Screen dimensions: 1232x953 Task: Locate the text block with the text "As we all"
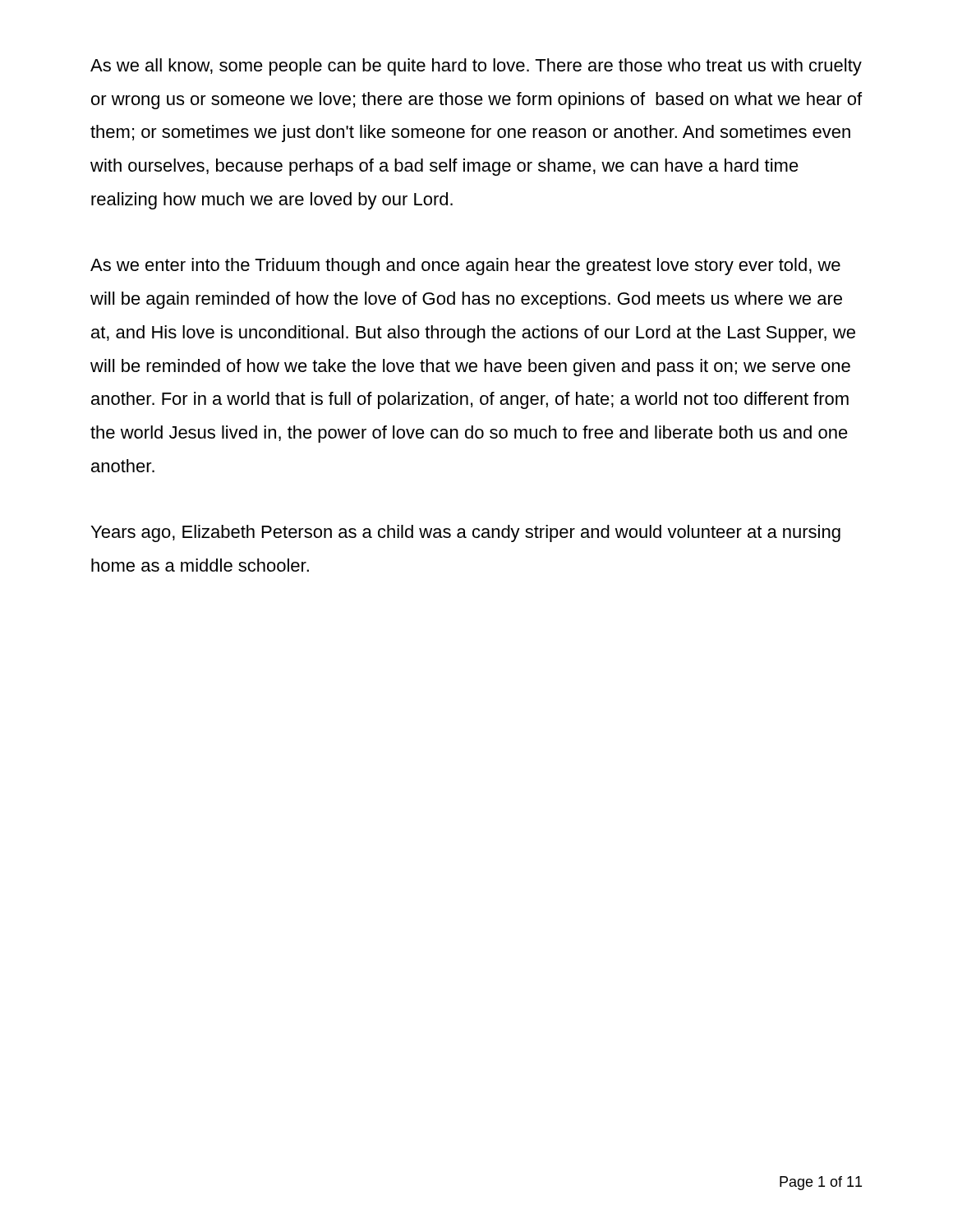[476, 132]
